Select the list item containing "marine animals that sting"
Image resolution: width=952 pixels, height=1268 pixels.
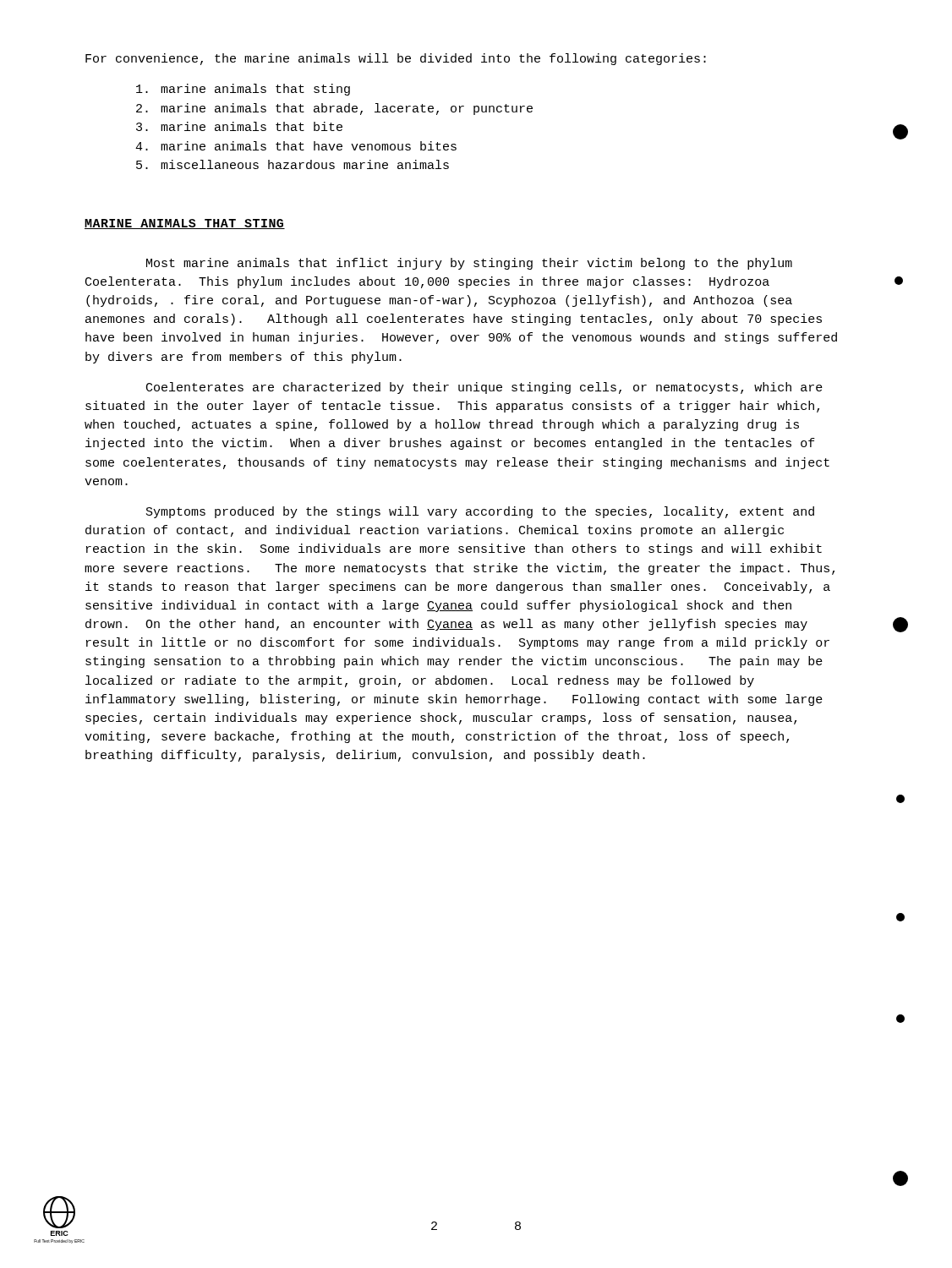(243, 91)
